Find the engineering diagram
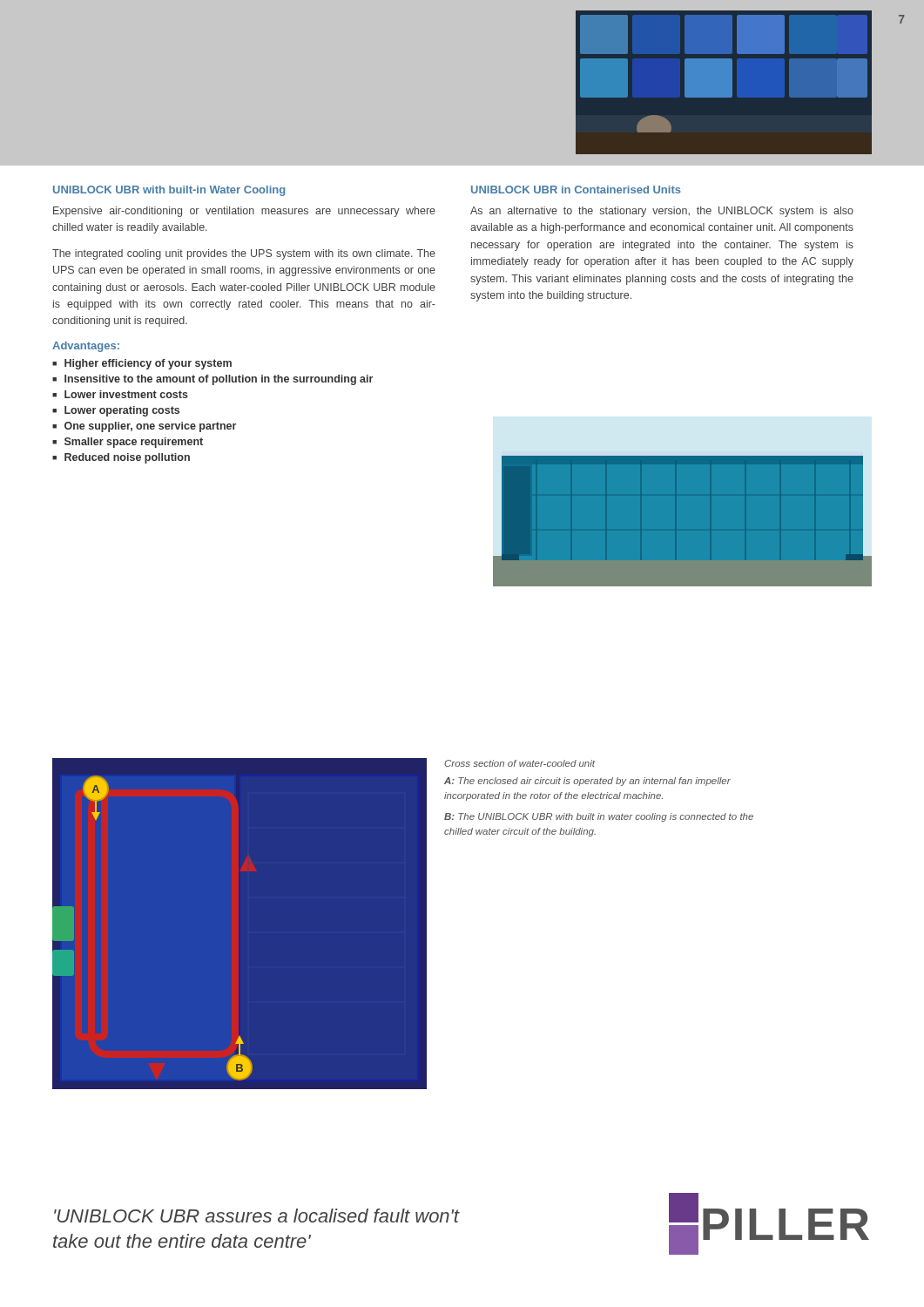Screen dimensions: 1307x924 click(x=240, y=924)
